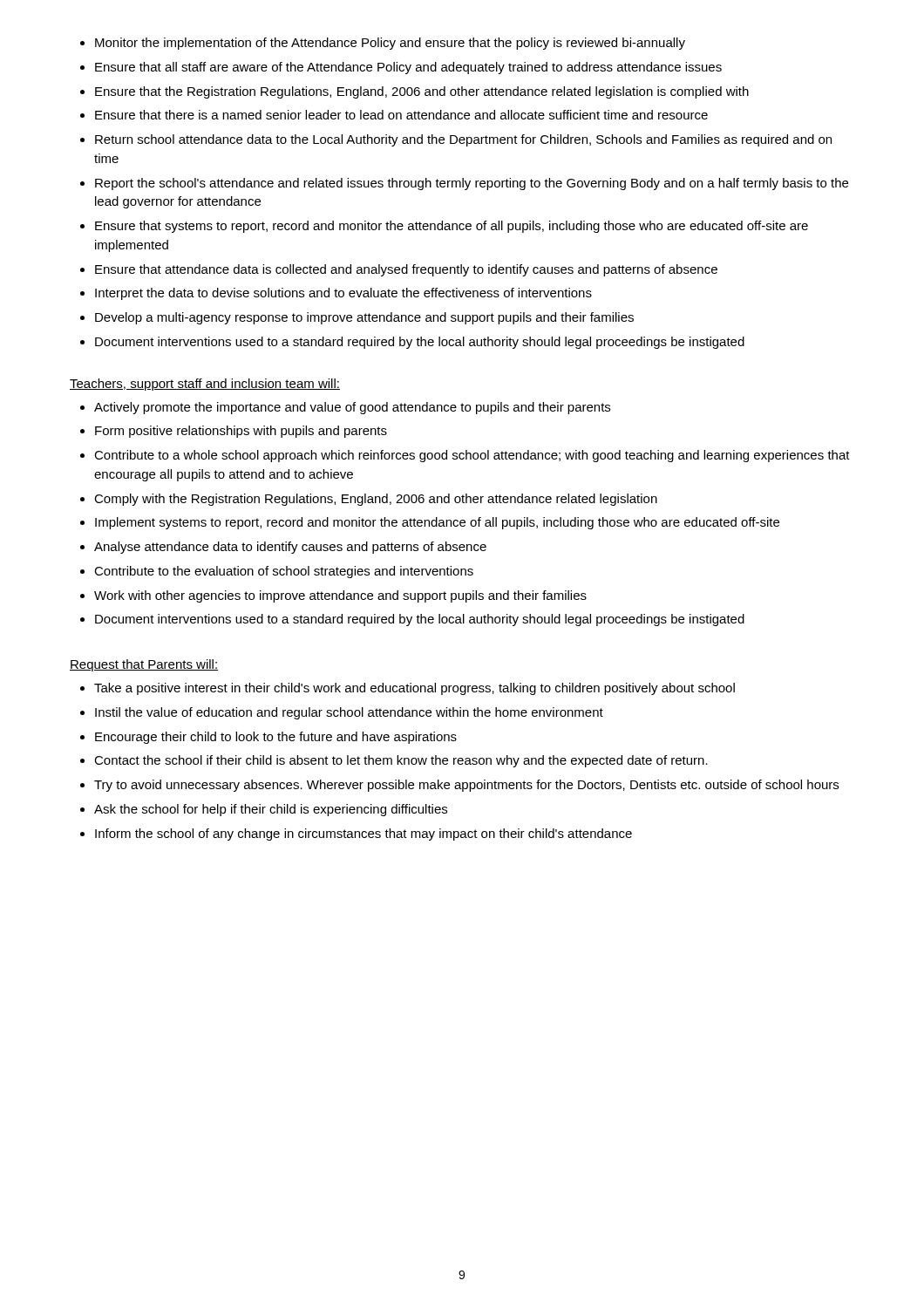Locate the list item with the text "Contact the school if their"
The width and height of the screenshot is (924, 1308).
474,761
